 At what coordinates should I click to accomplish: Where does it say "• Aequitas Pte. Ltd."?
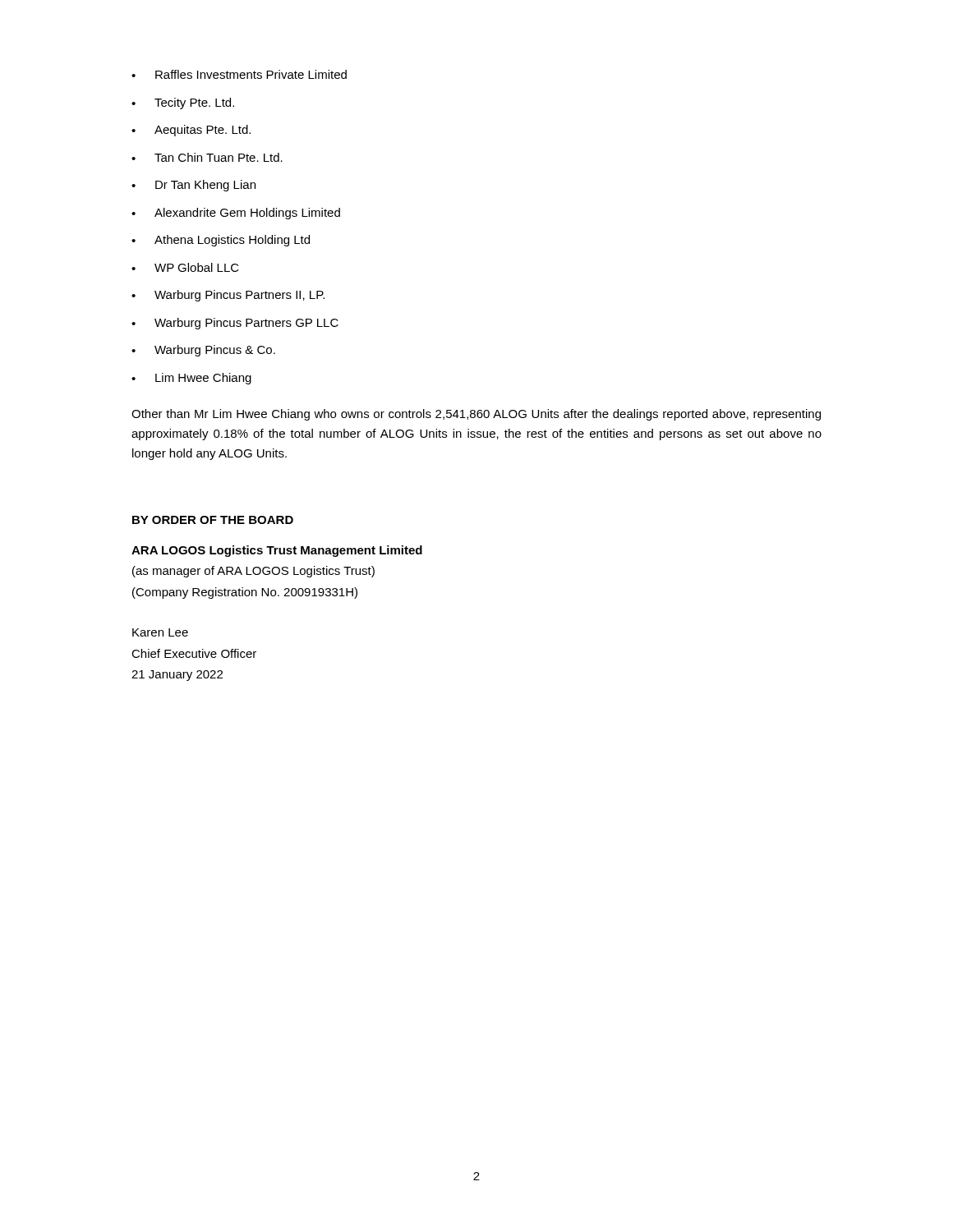point(192,130)
